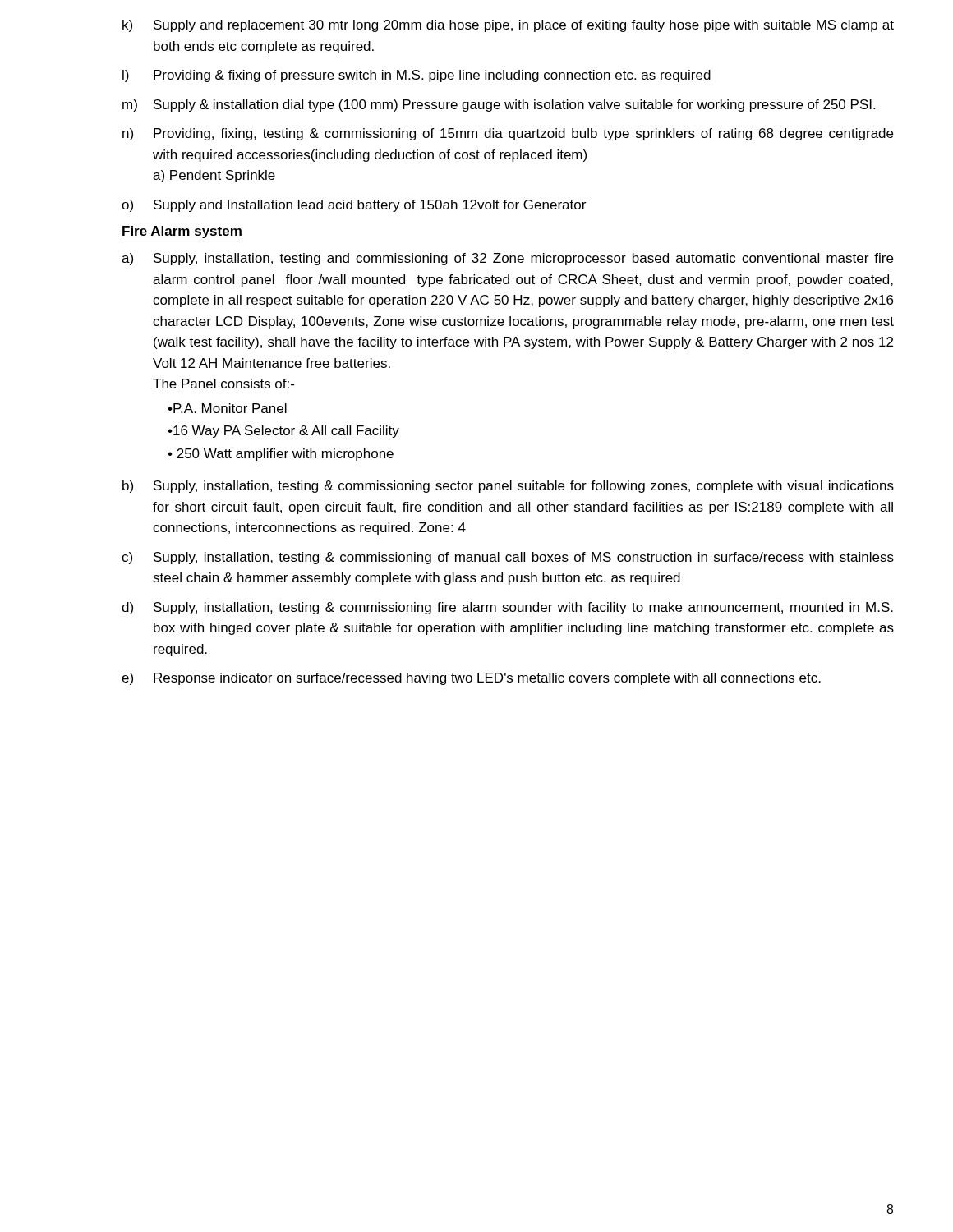The width and height of the screenshot is (953, 1232).
Task: Select the element starting "k) Supply and replacement 30"
Action: (x=508, y=36)
